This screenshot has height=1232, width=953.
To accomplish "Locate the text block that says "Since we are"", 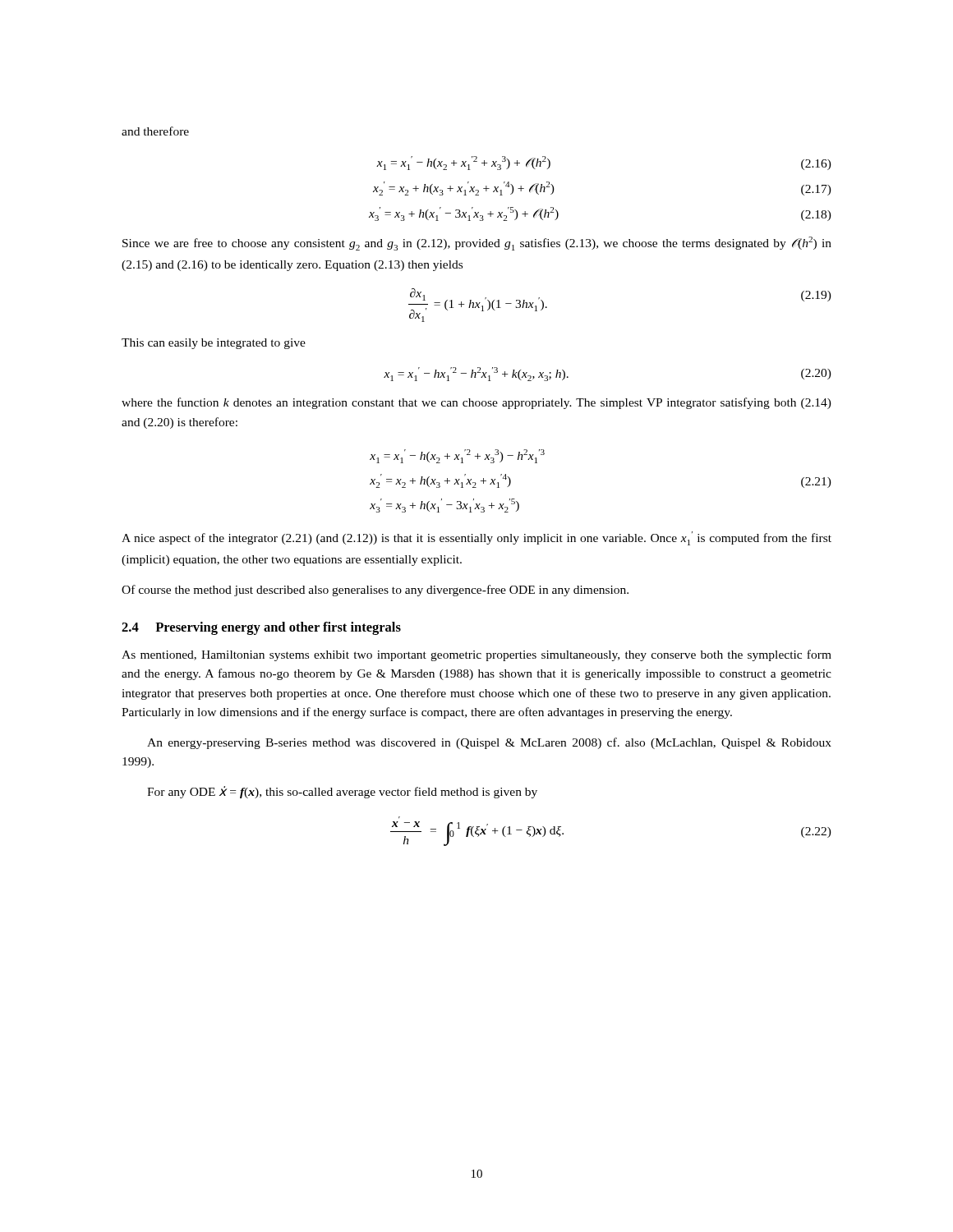I will 476,253.
